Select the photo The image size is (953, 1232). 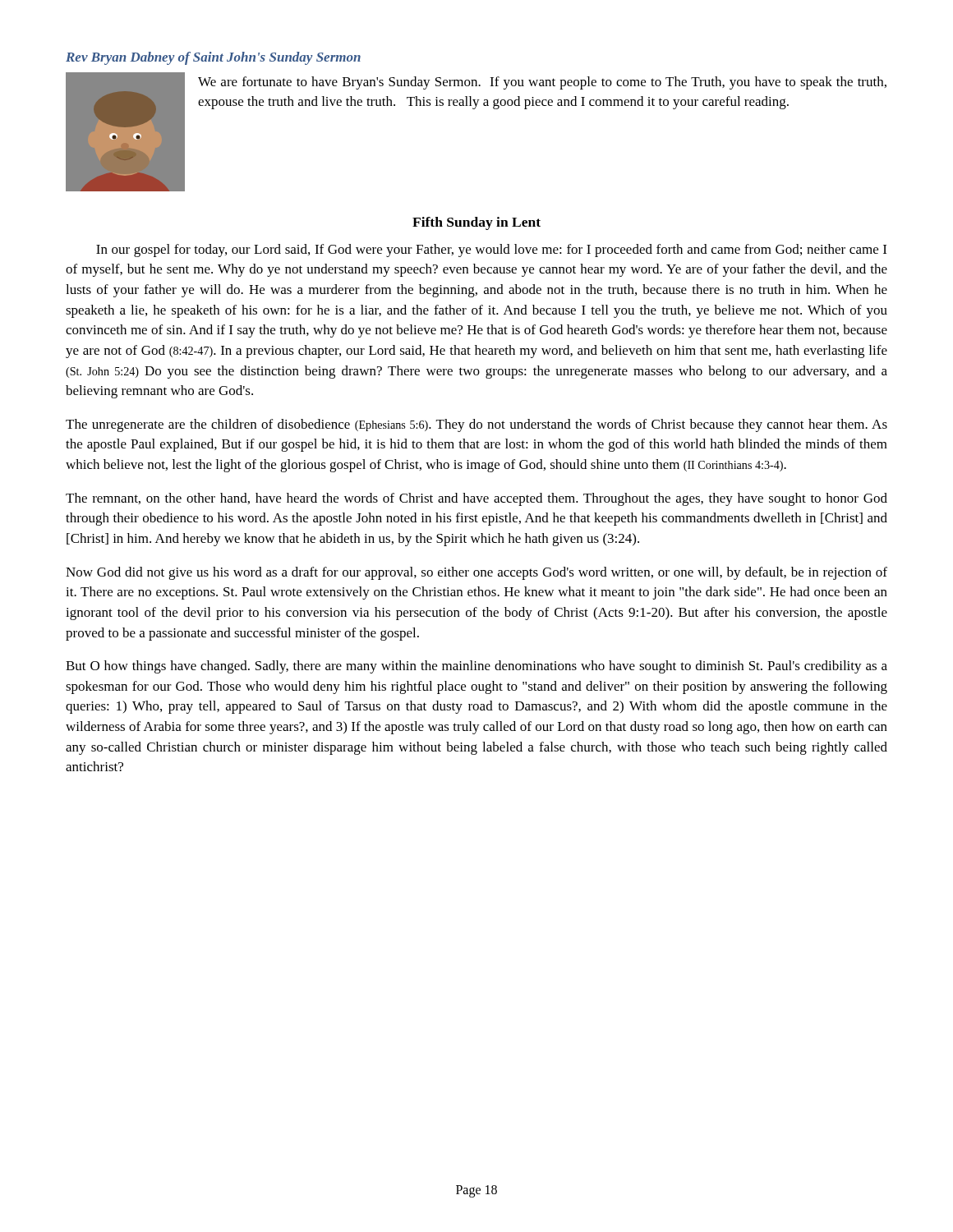125,135
